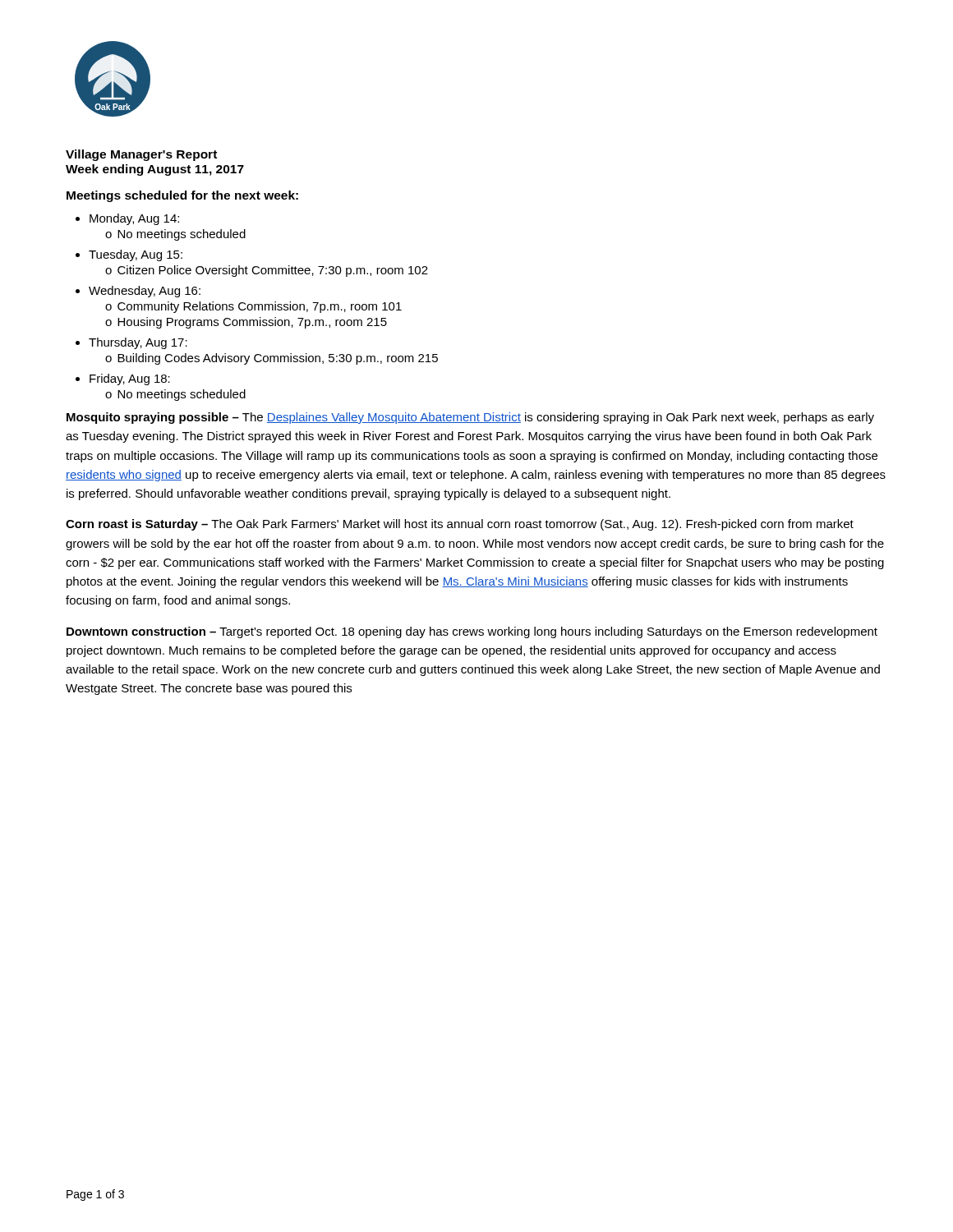Select the list item that reads "Monday, Aug 14: No meetings scheduled"

tap(134, 219)
